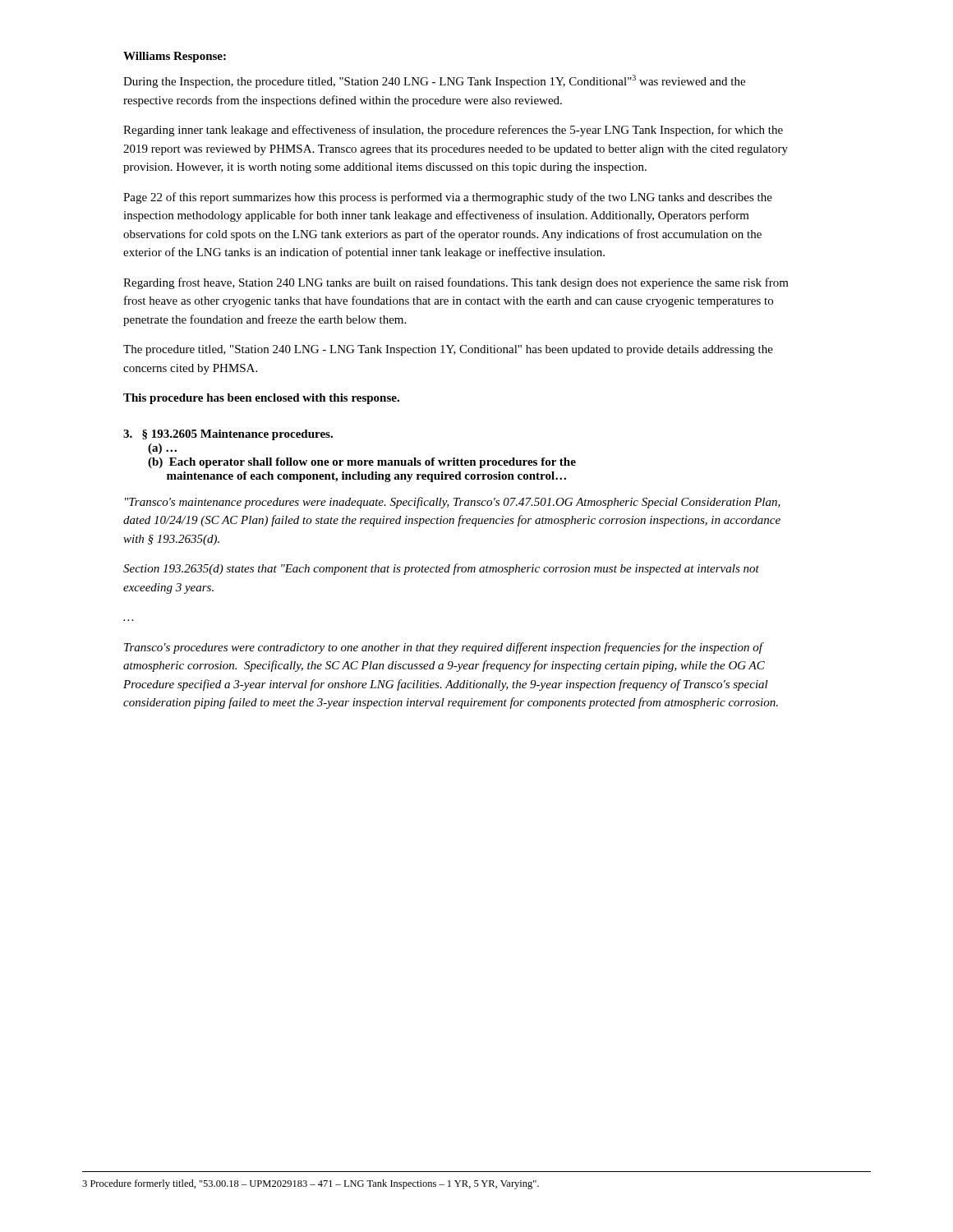The width and height of the screenshot is (953, 1232).
Task: Select the footnote
Action: tap(311, 1183)
